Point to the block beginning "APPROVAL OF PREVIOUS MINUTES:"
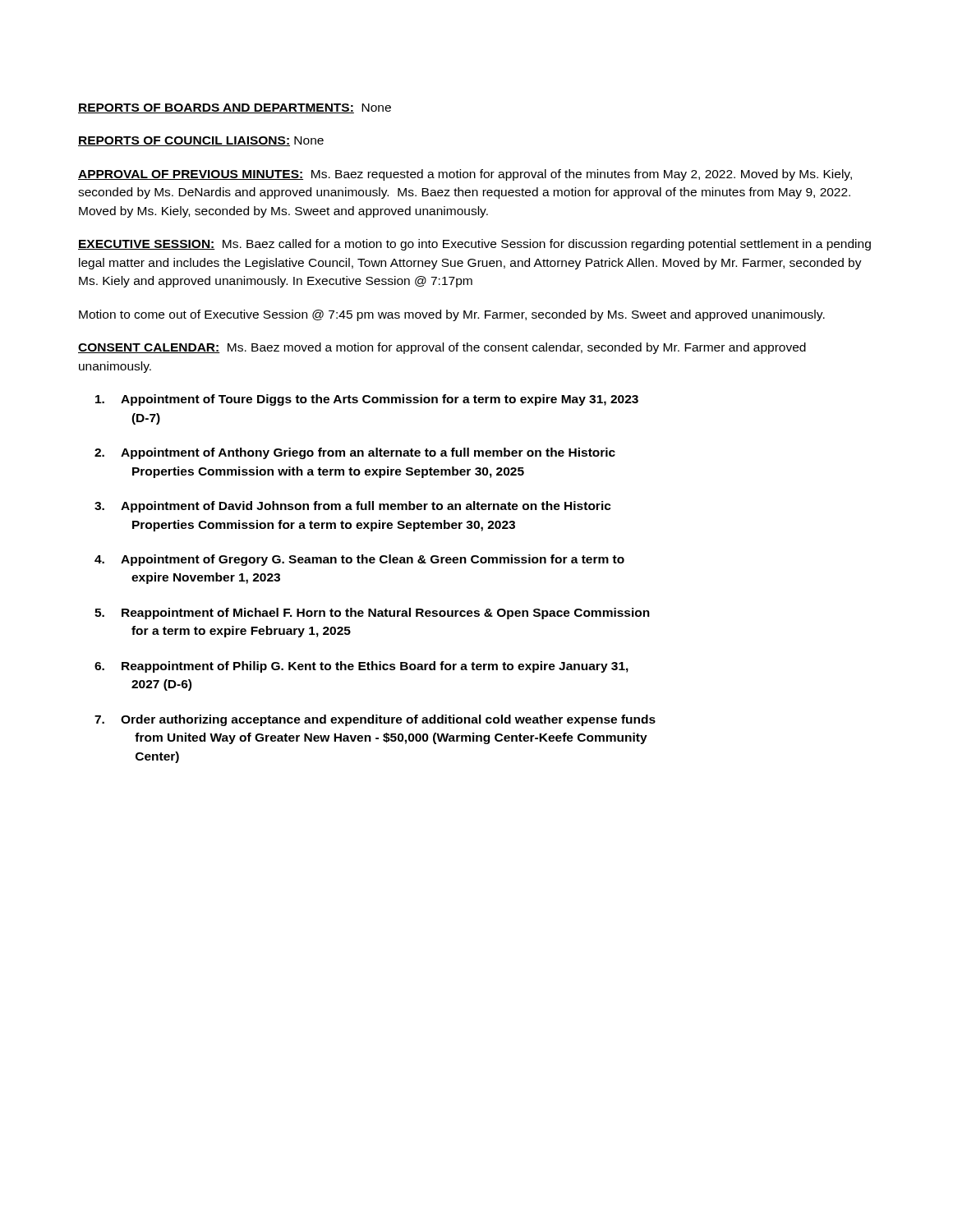 [x=466, y=192]
